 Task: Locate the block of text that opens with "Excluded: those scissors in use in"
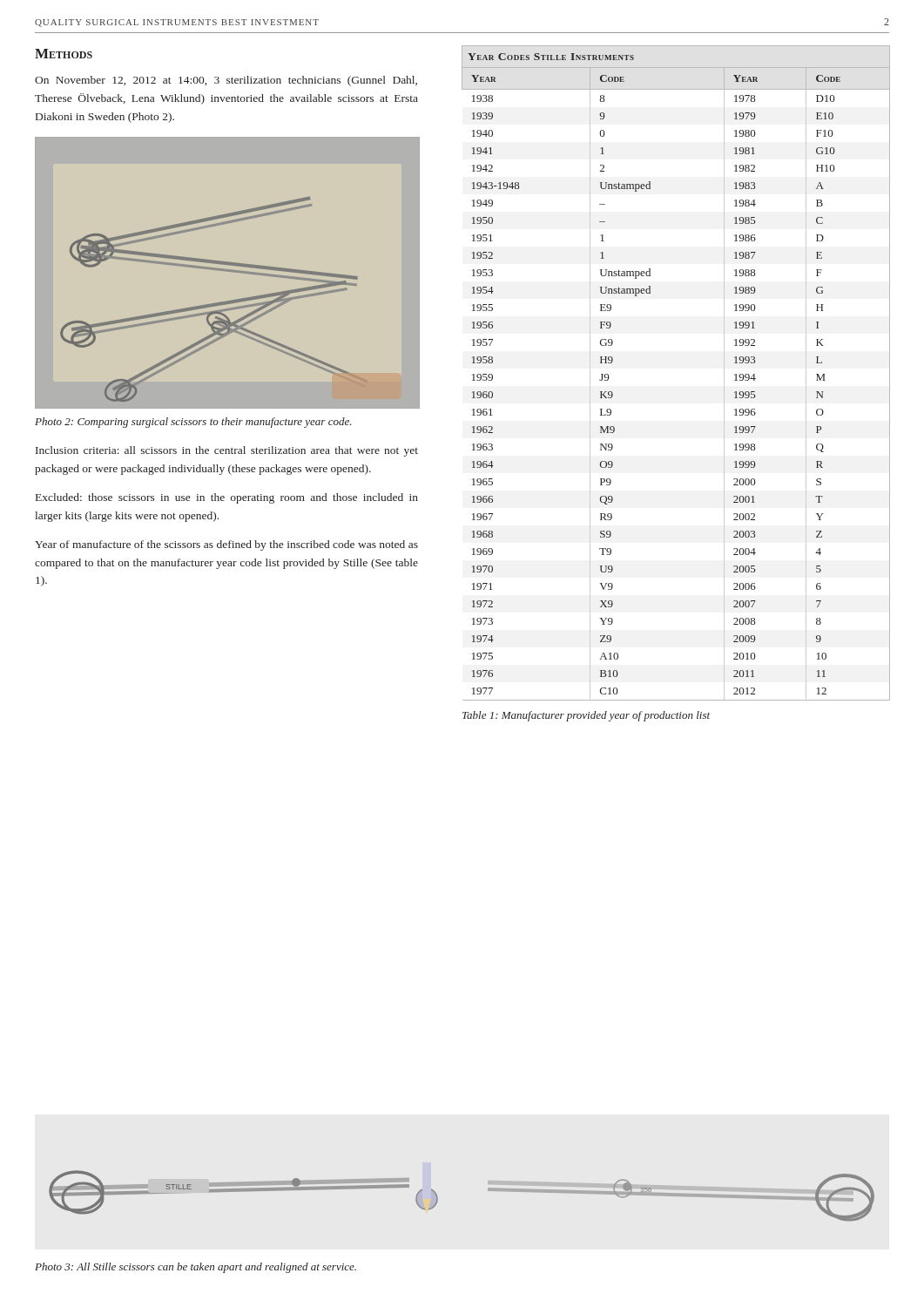[x=226, y=506]
